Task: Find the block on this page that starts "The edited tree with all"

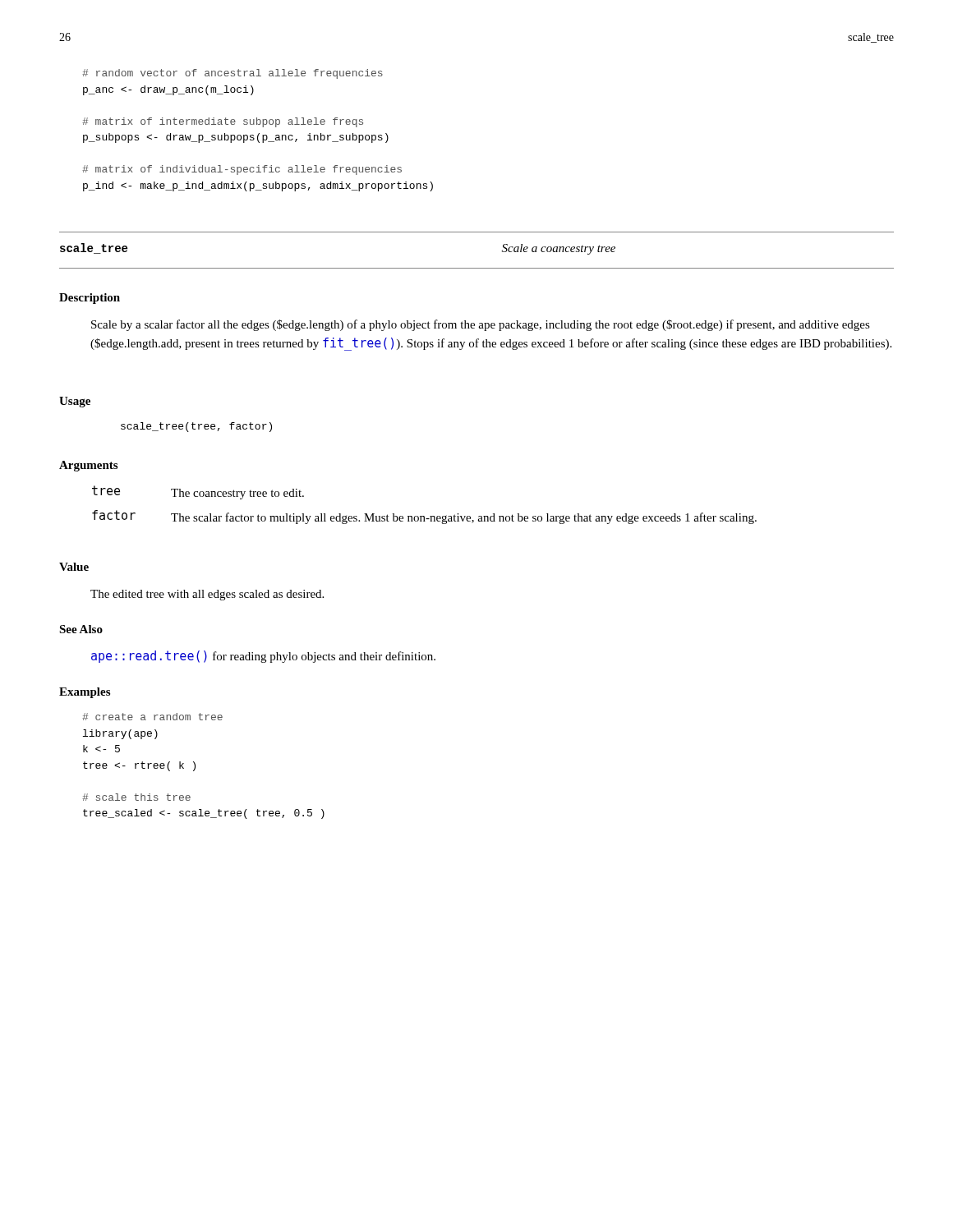Action: (207, 595)
